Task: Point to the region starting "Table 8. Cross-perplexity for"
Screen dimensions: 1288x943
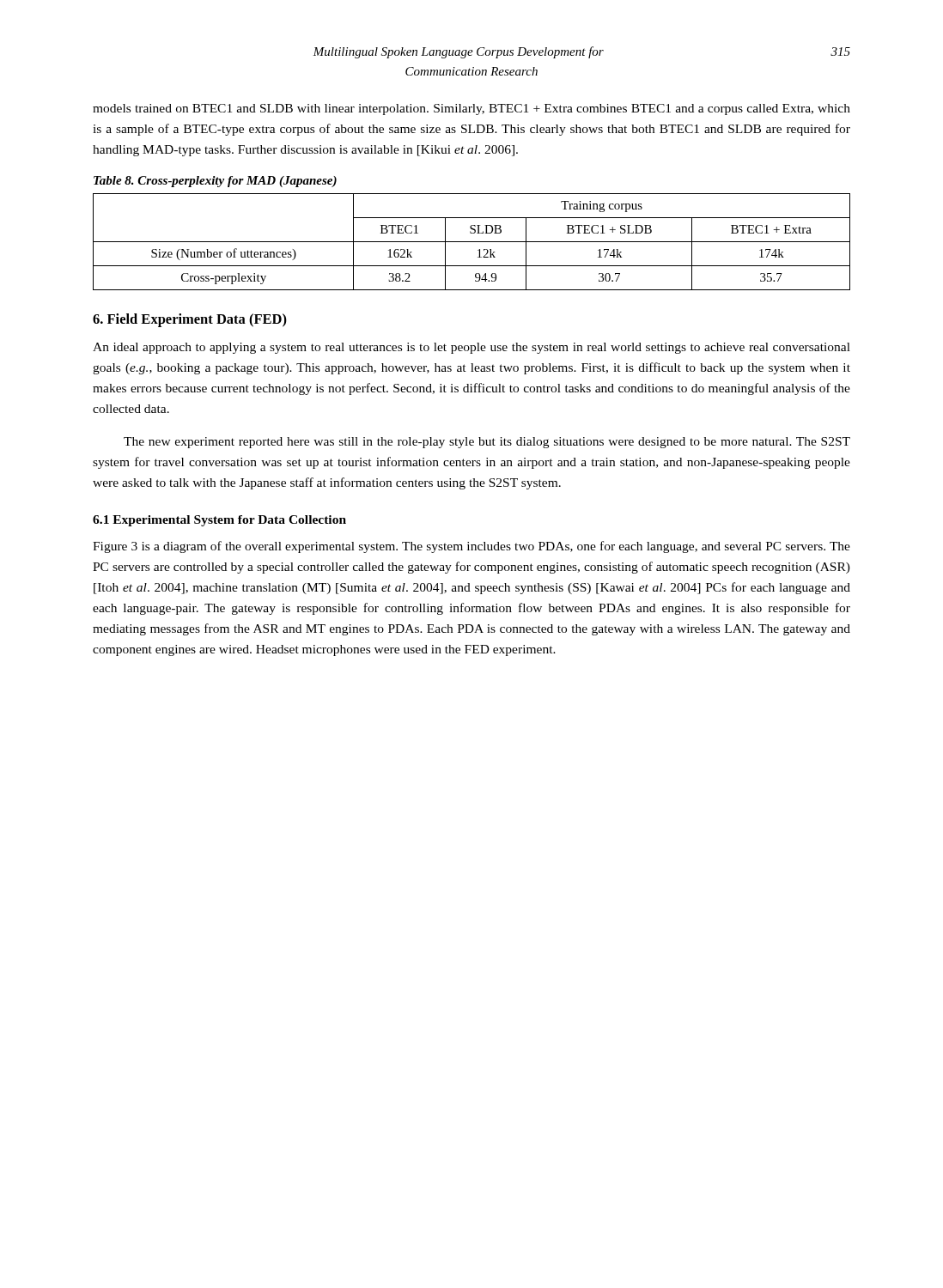Action: coord(215,180)
